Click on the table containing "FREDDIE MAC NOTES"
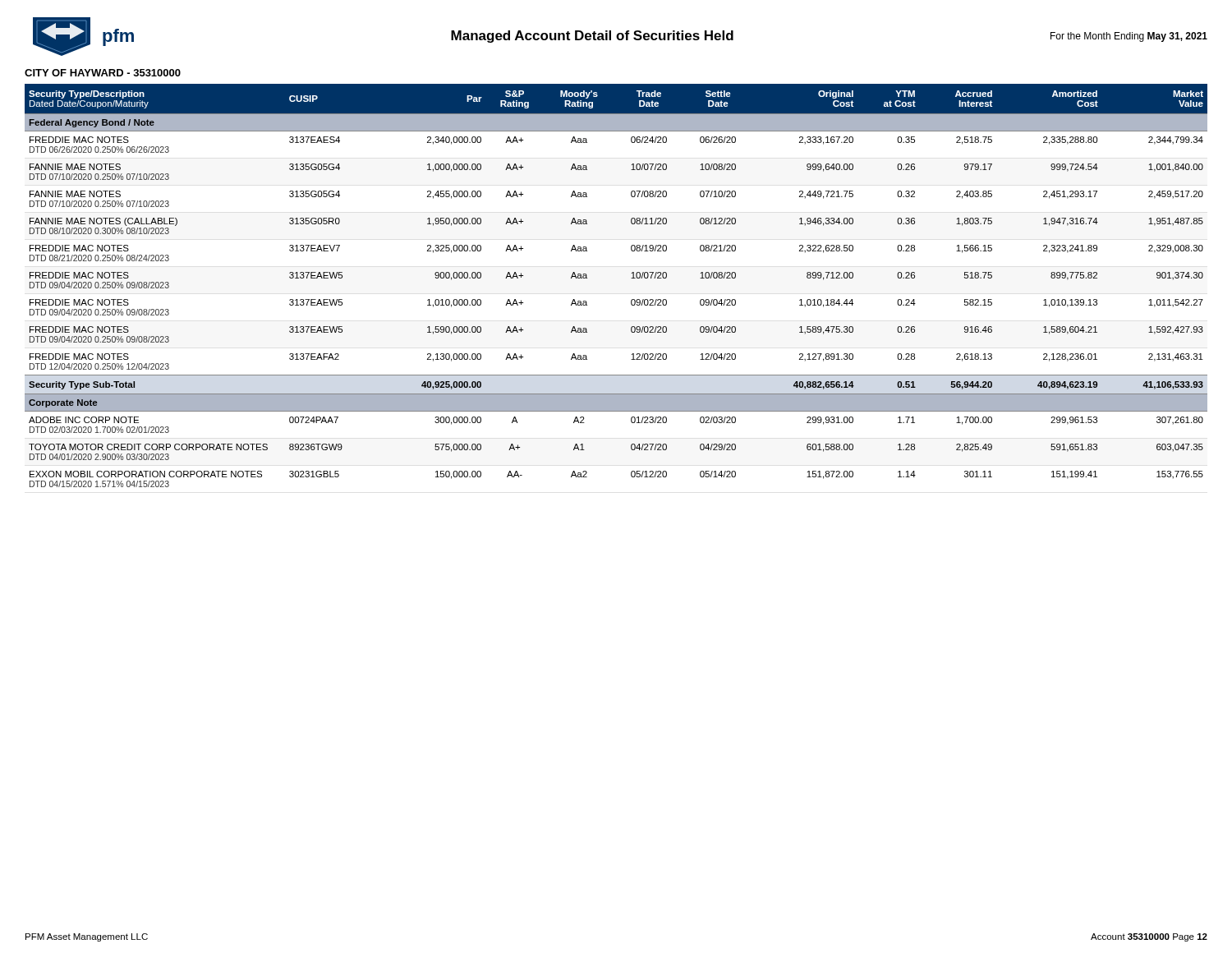This screenshot has width=1232, height=953. pos(616,288)
